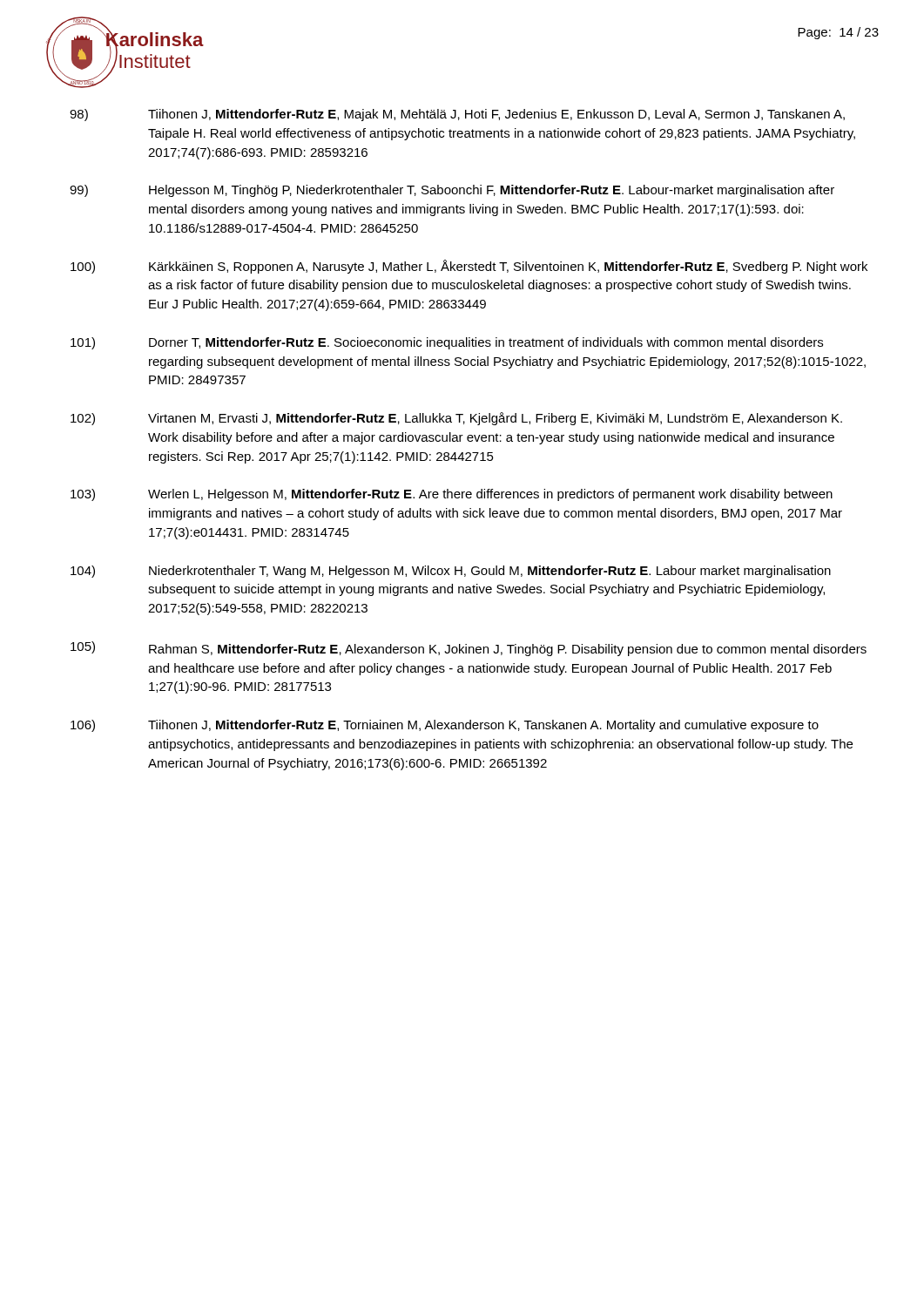Select the logo

[141, 54]
